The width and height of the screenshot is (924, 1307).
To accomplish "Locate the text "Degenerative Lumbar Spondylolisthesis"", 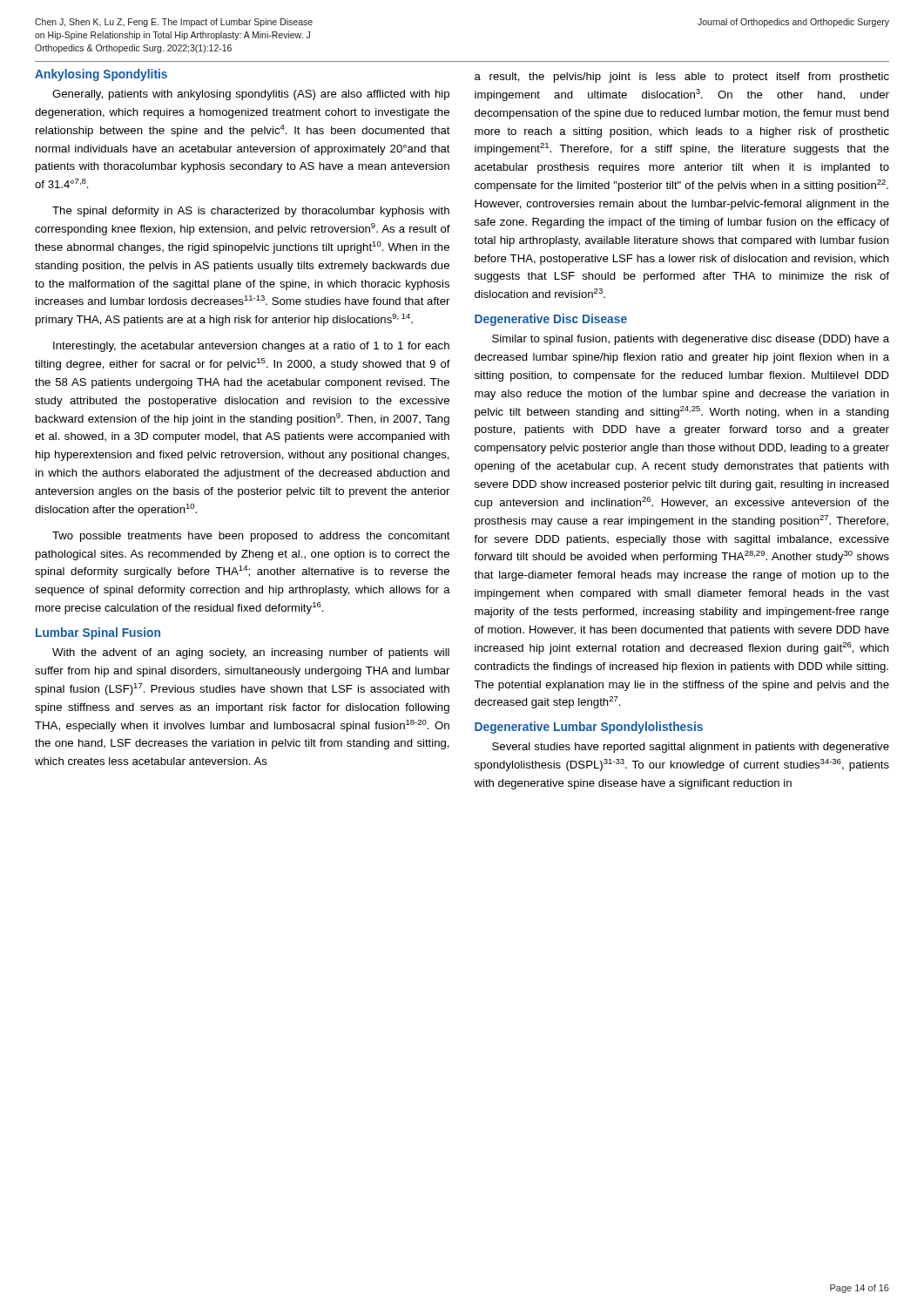I will click(589, 727).
